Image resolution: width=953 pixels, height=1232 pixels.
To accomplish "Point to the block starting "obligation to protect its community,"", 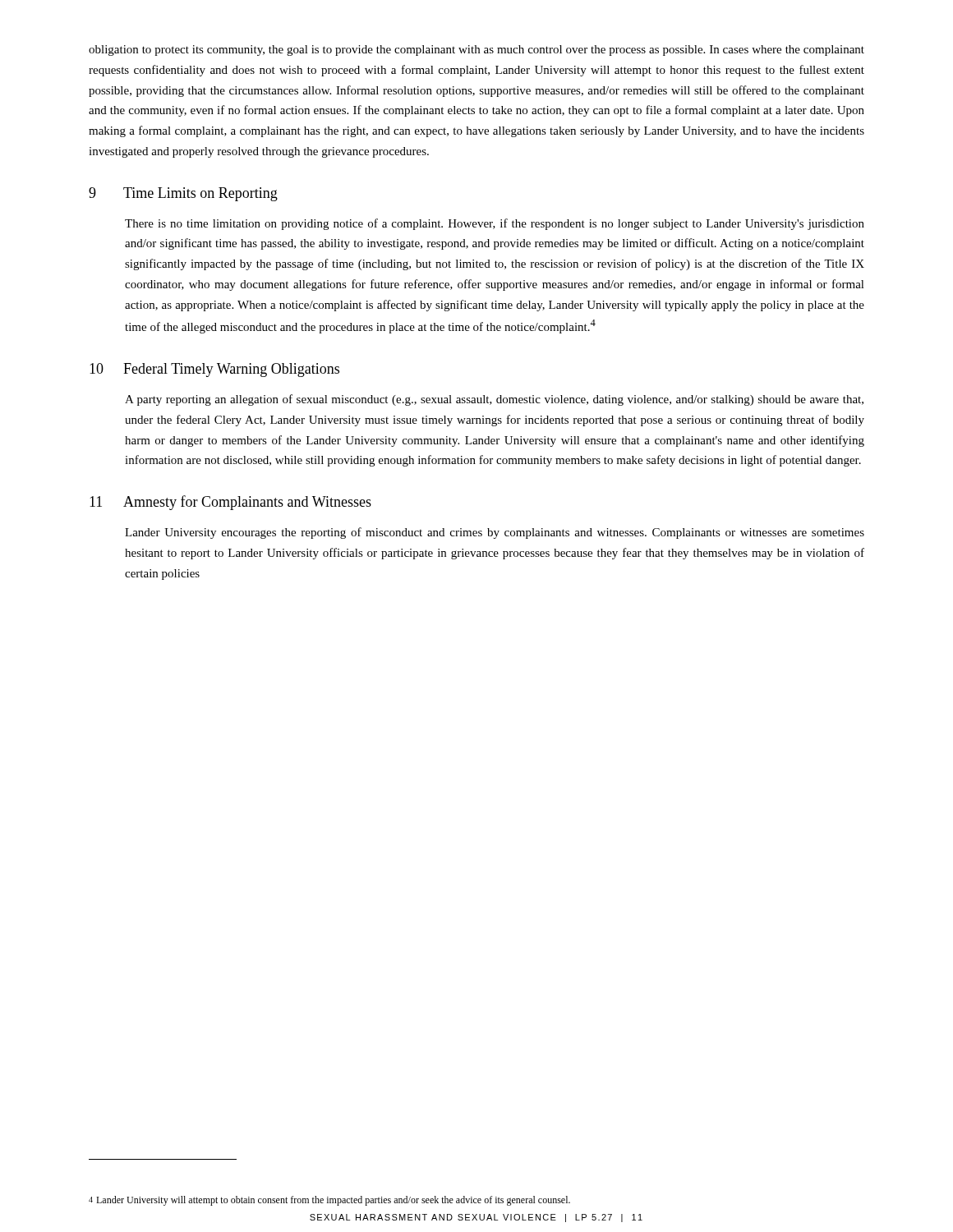I will 476,100.
